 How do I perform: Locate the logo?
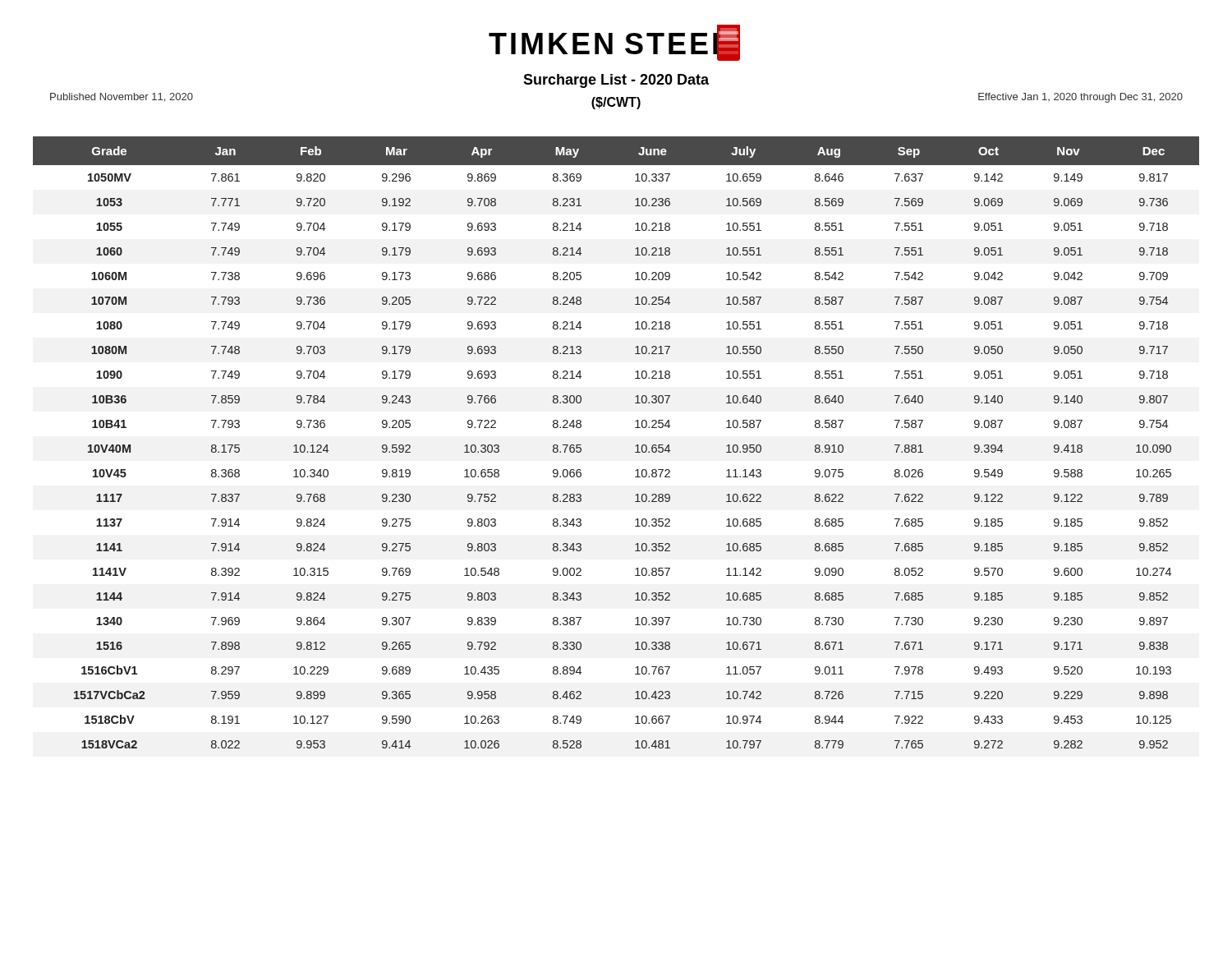pos(616,43)
